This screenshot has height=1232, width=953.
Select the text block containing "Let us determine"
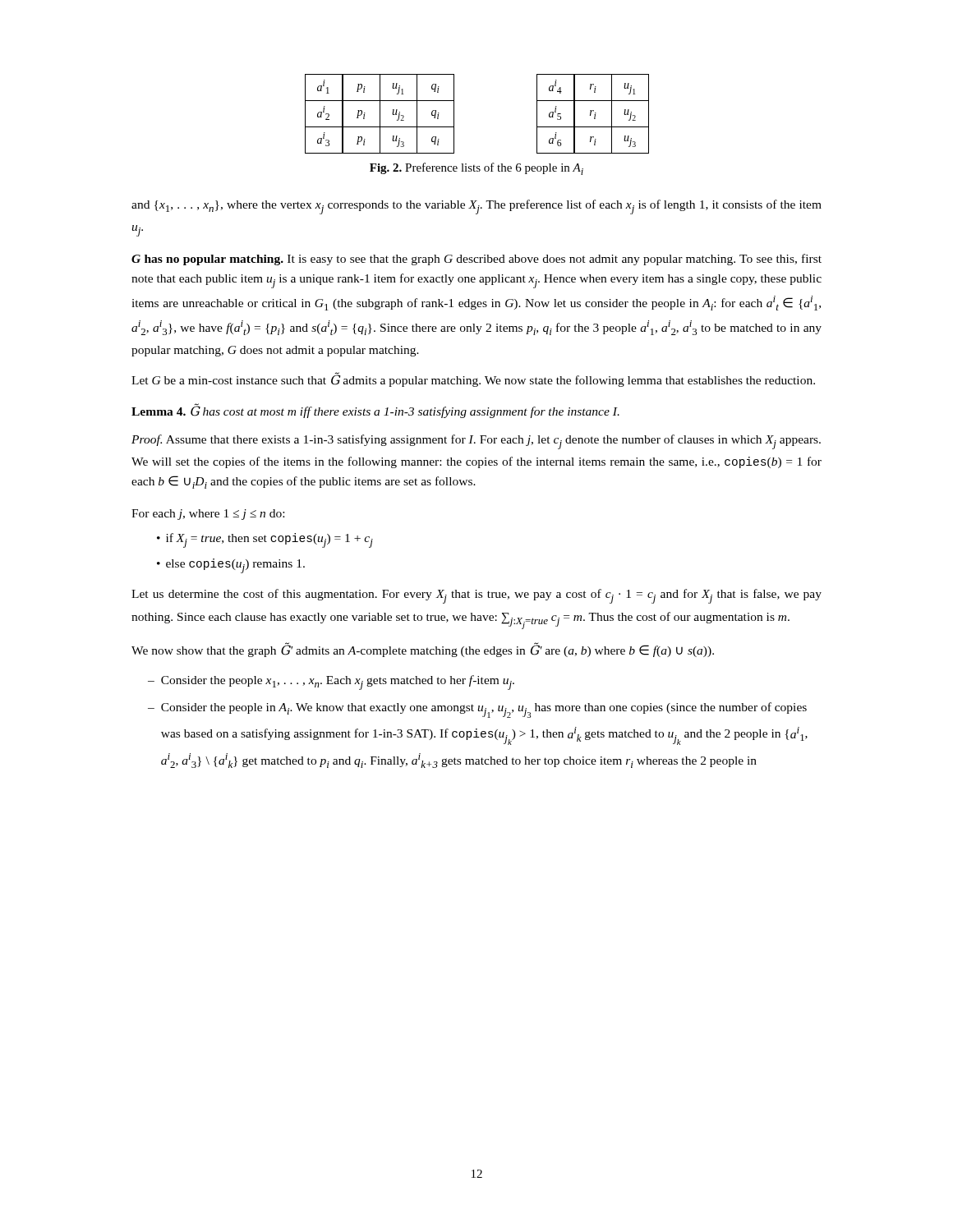(476, 608)
